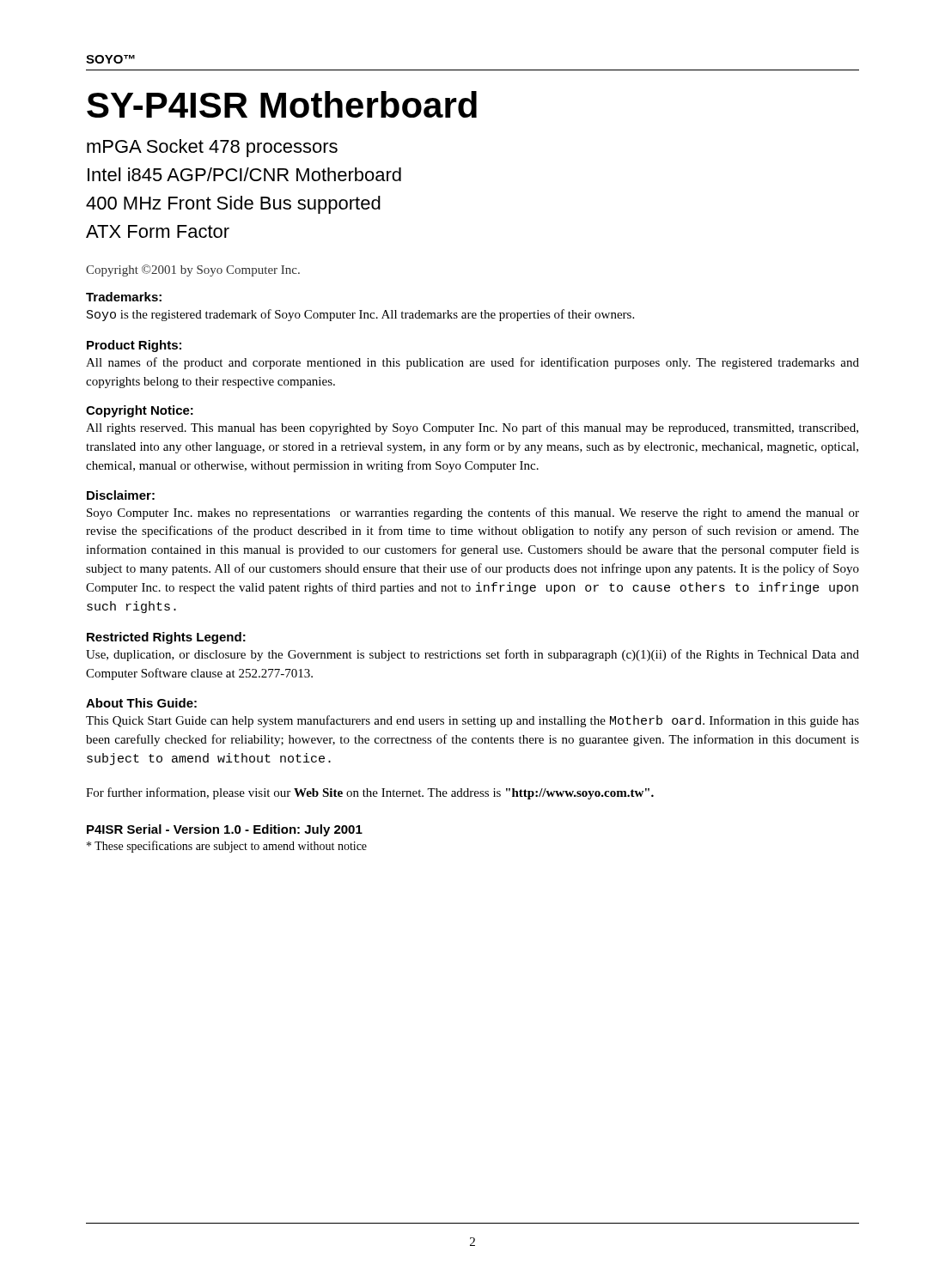The width and height of the screenshot is (945, 1288).
Task: Find the text block starting "Copyright Notice:"
Action: [x=140, y=410]
